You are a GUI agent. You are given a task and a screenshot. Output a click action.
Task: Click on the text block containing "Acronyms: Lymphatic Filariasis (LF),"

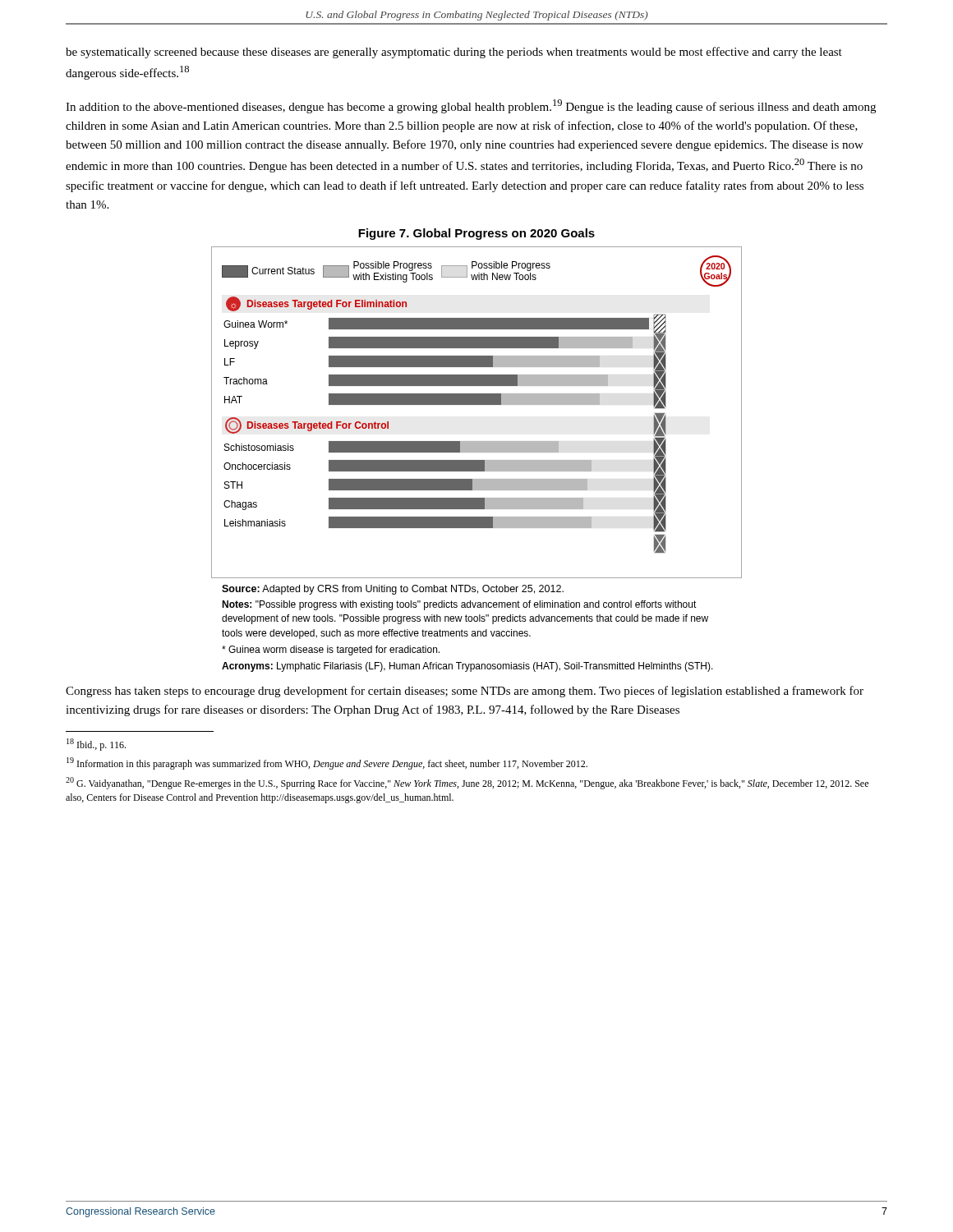point(468,666)
